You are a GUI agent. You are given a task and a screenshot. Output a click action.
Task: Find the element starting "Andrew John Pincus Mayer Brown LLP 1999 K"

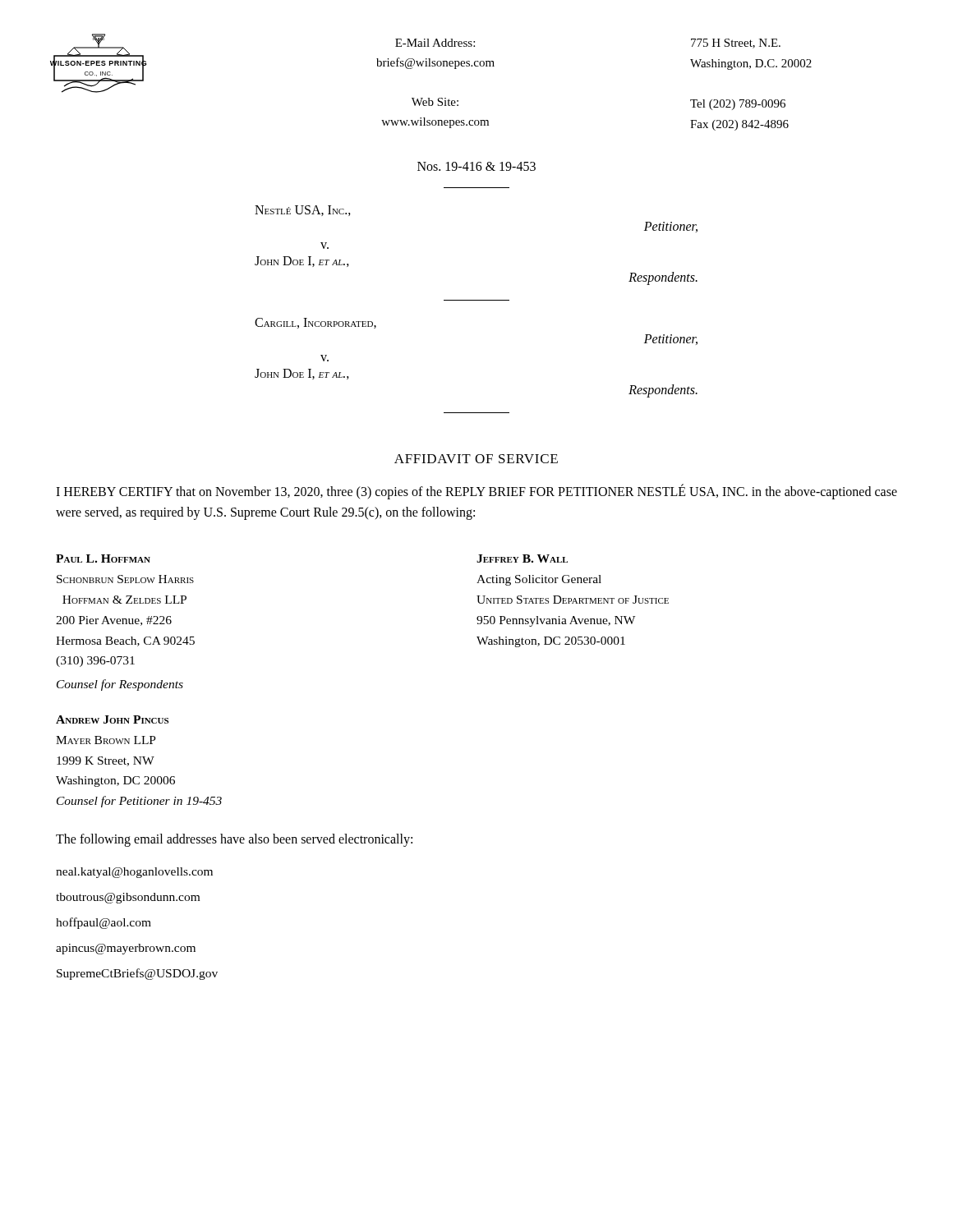(x=112, y=719)
